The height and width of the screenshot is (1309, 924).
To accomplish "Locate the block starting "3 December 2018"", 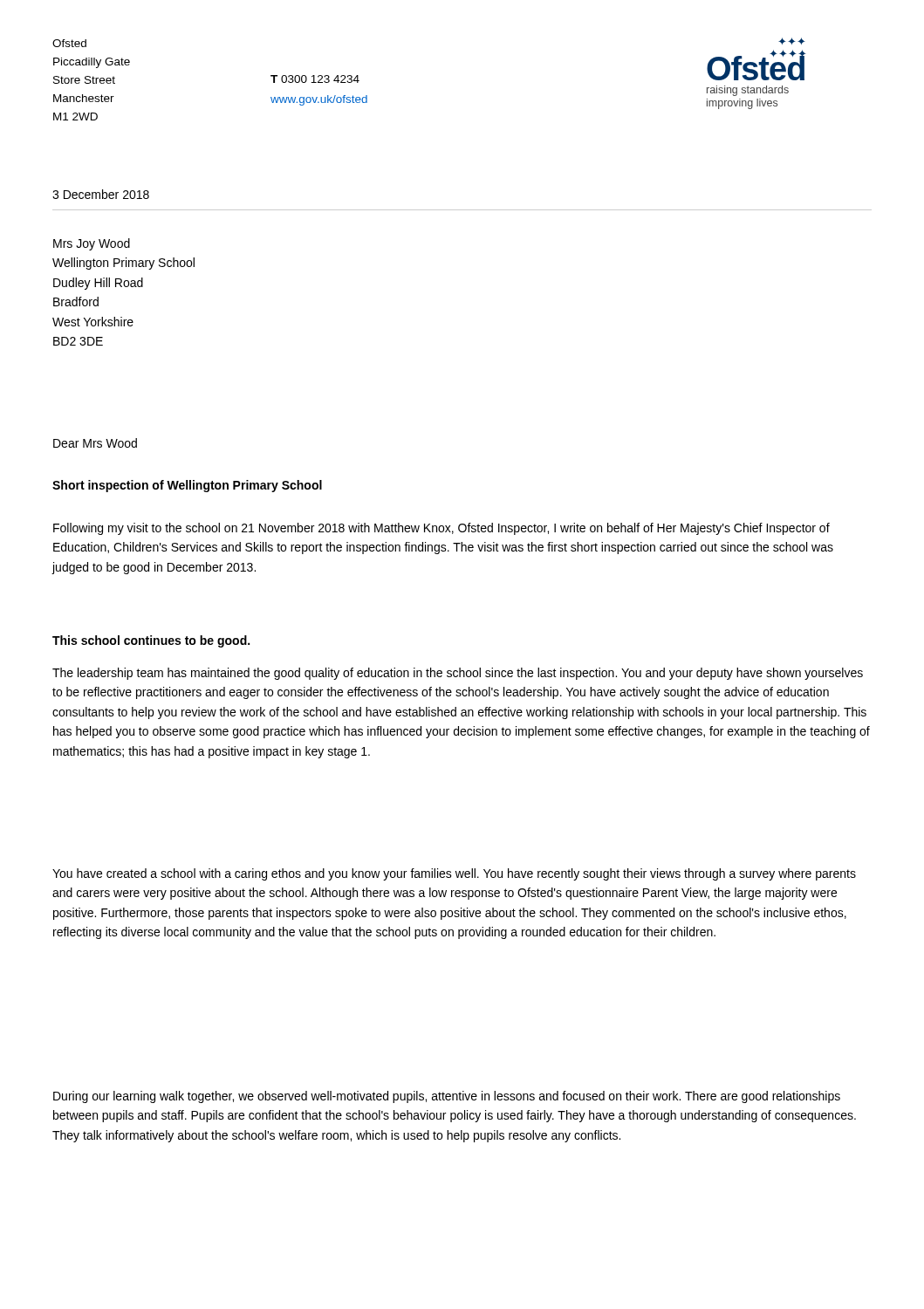I will pyautogui.click(x=101, y=195).
